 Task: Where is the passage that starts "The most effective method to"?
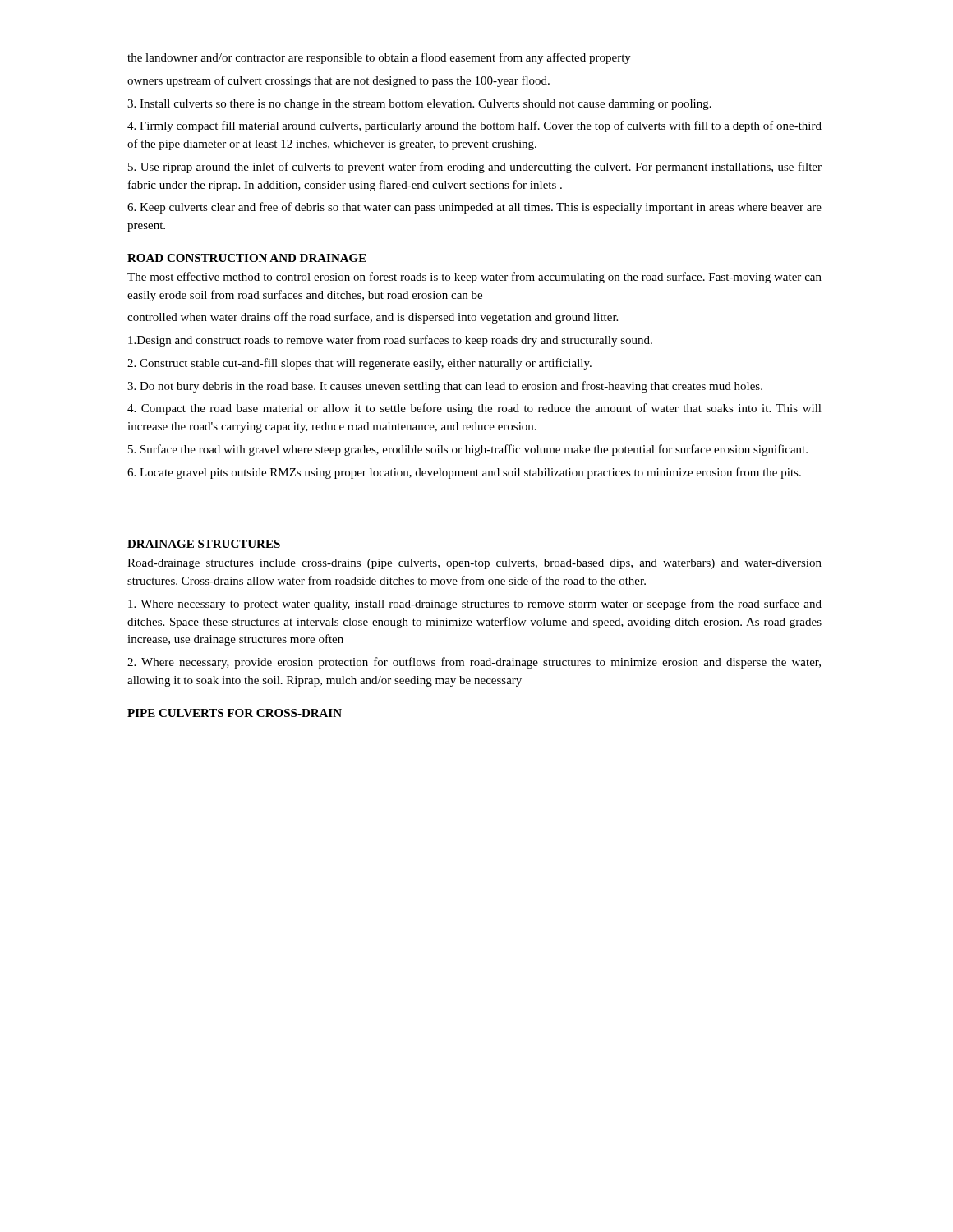[474, 286]
